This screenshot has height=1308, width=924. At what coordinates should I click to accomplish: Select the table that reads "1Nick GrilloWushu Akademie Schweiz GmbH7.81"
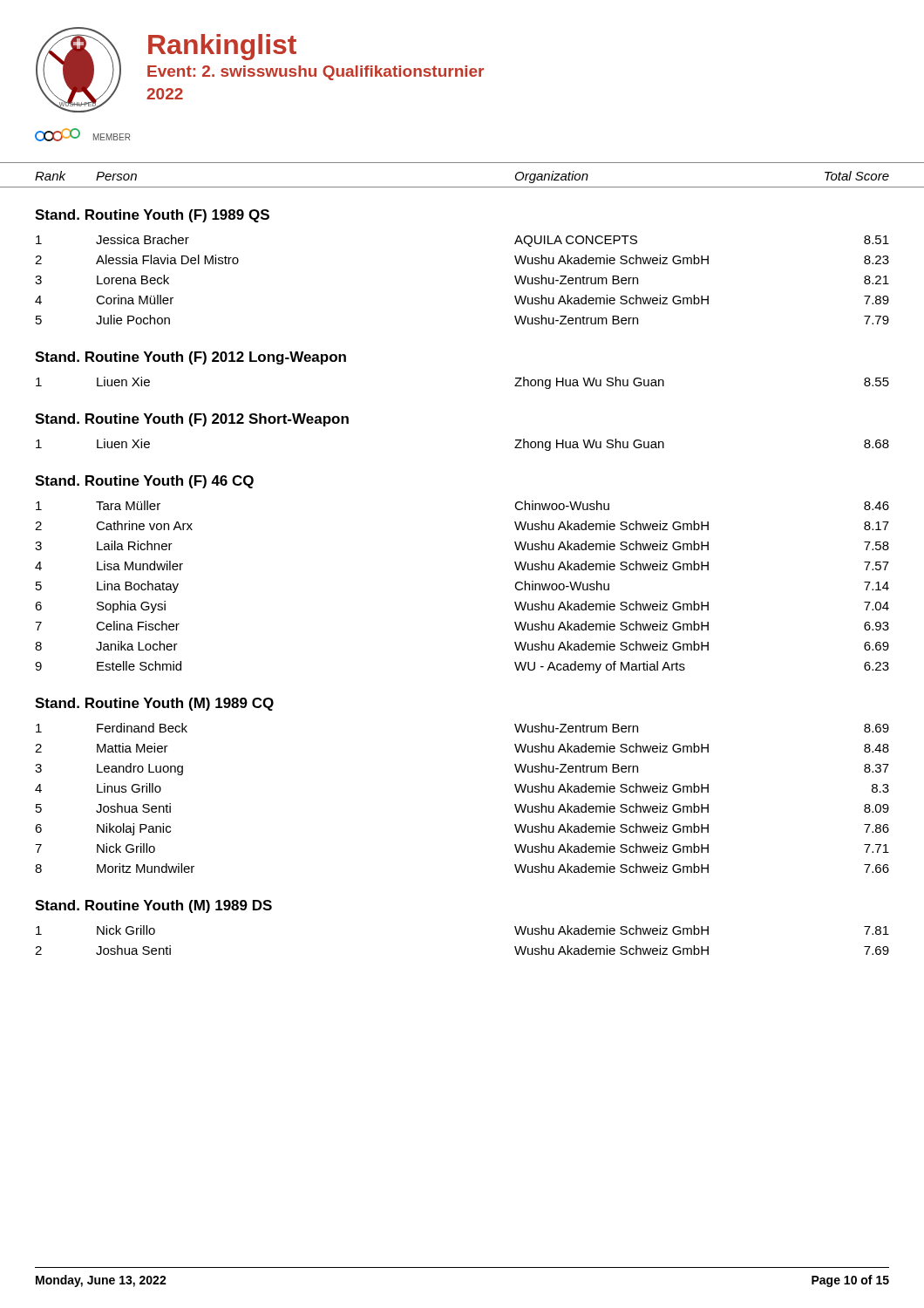pyautogui.click(x=462, y=940)
